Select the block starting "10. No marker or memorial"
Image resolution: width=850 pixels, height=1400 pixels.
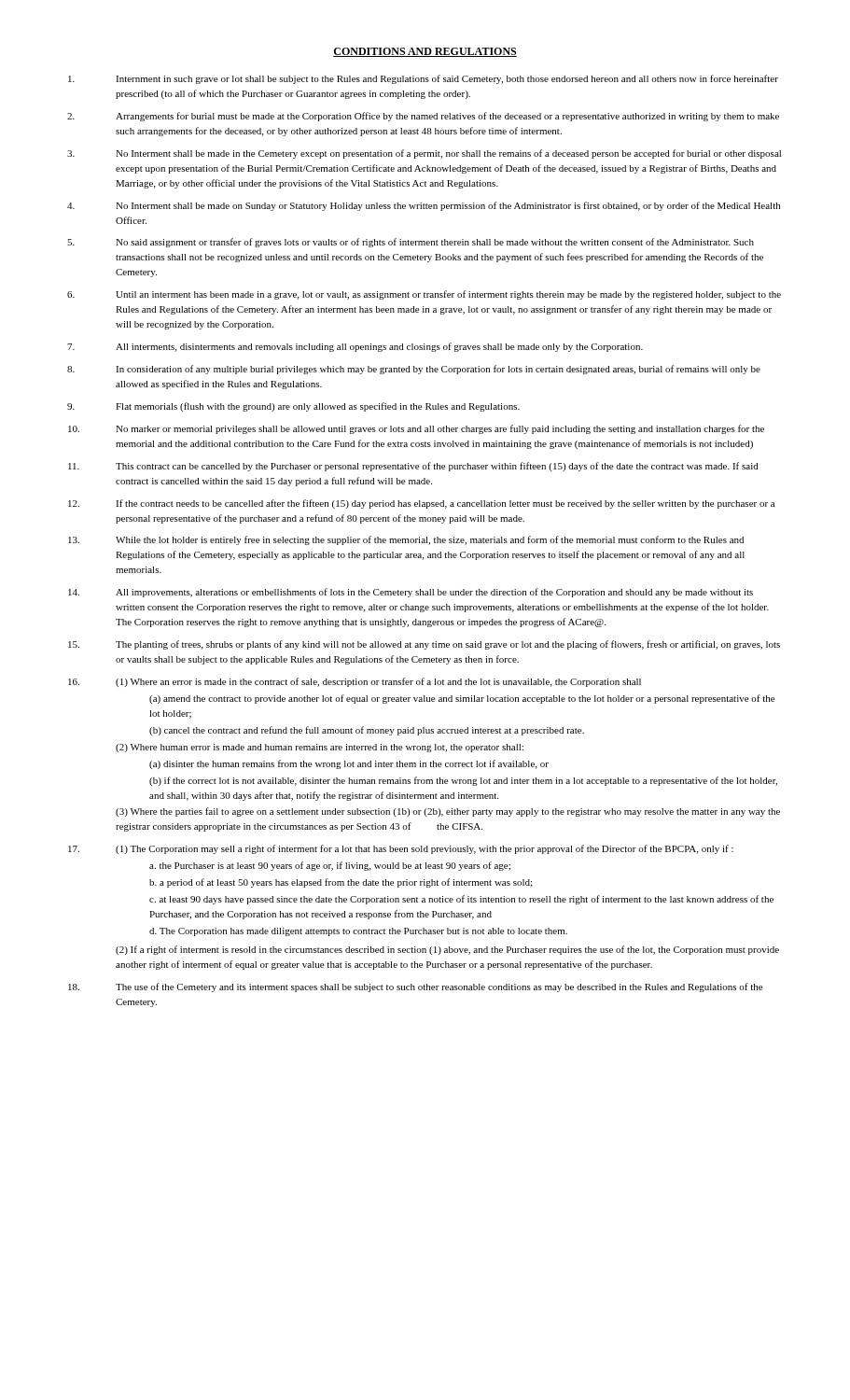pos(425,437)
